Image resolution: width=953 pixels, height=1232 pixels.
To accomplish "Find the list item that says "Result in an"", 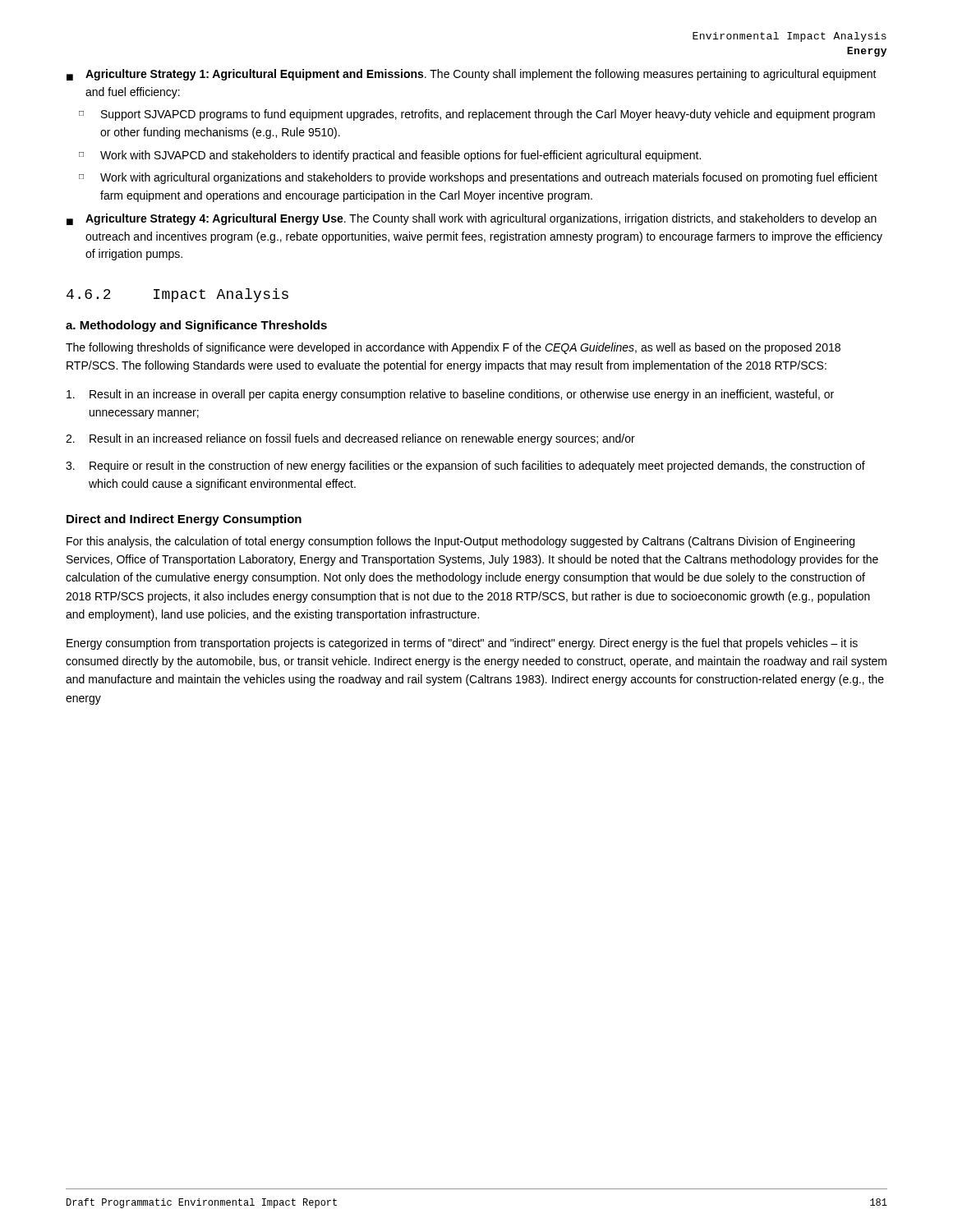I will [476, 403].
